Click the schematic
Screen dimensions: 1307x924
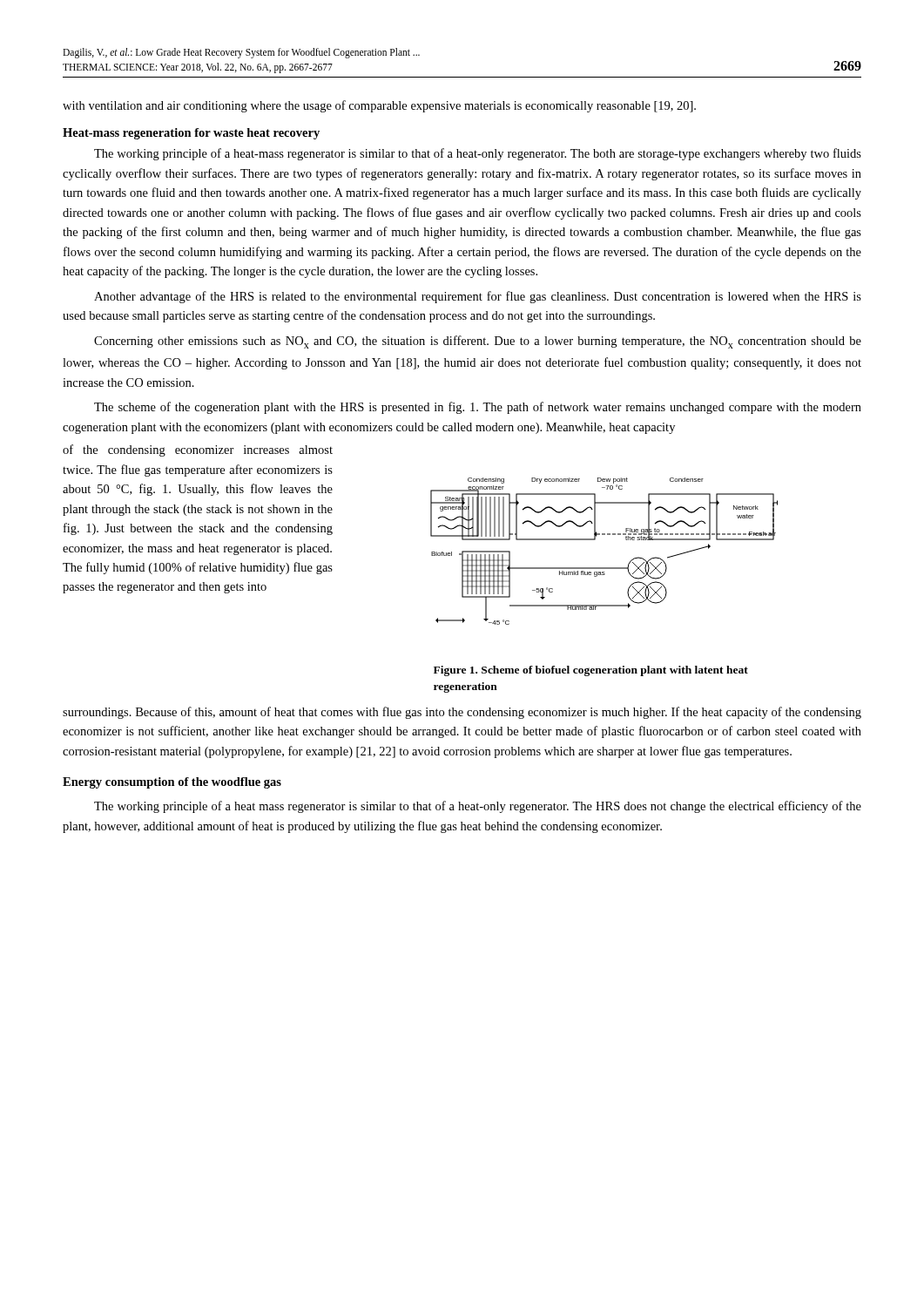coord(603,549)
